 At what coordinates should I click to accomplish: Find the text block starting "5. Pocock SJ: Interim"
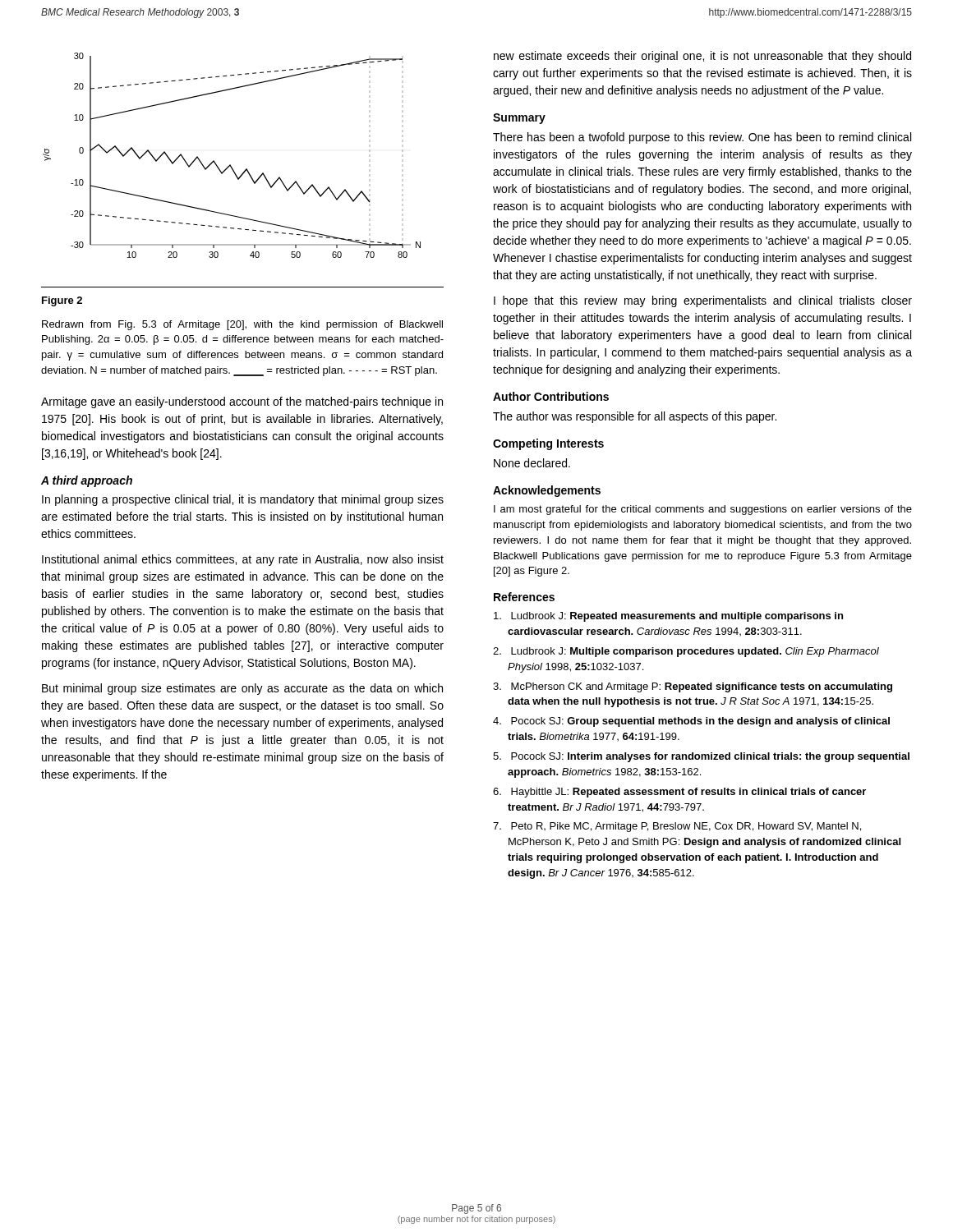[702, 765]
